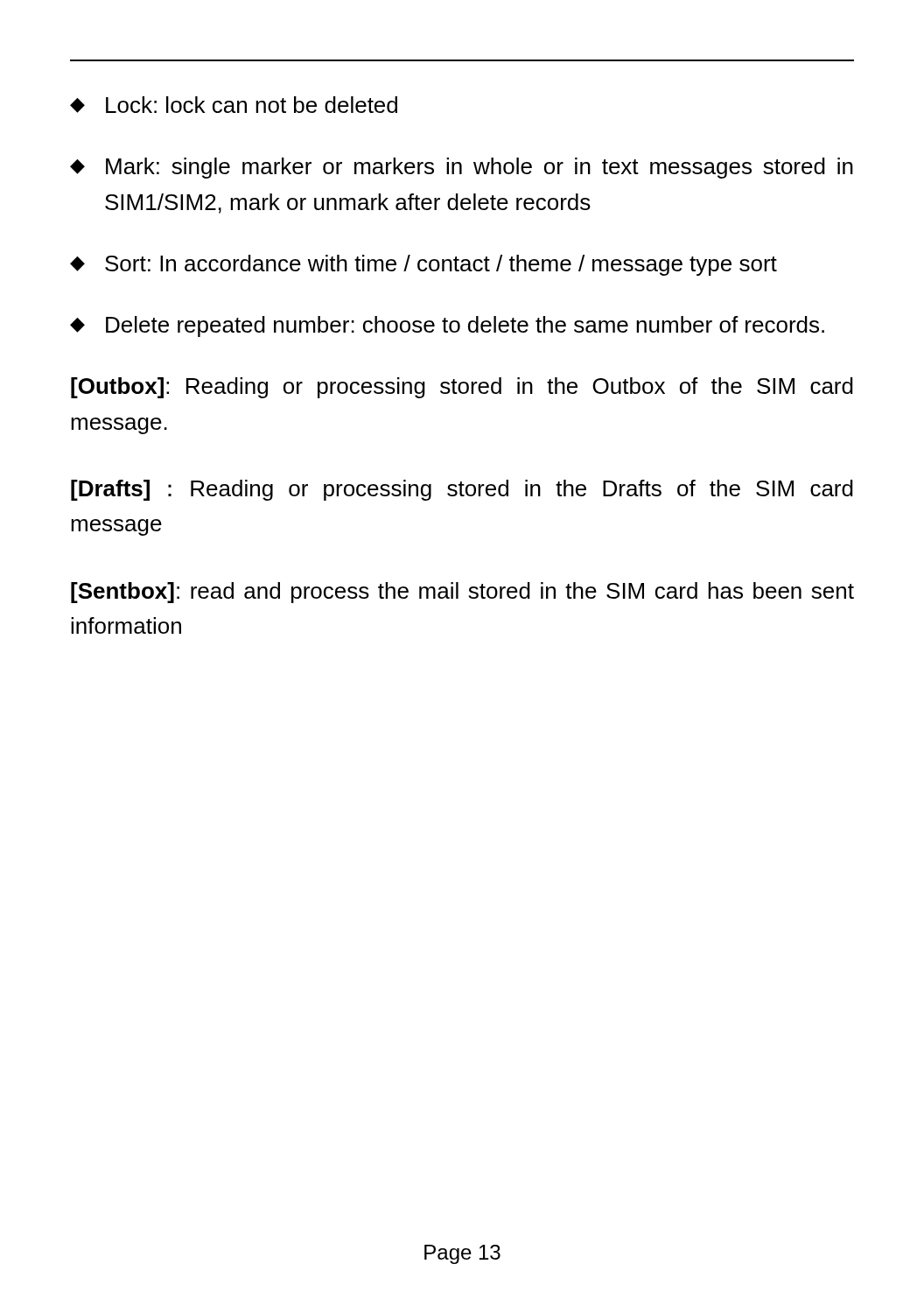Click on the block starting "[Sentbox]: read and"
The image size is (924, 1313).
pos(462,608)
